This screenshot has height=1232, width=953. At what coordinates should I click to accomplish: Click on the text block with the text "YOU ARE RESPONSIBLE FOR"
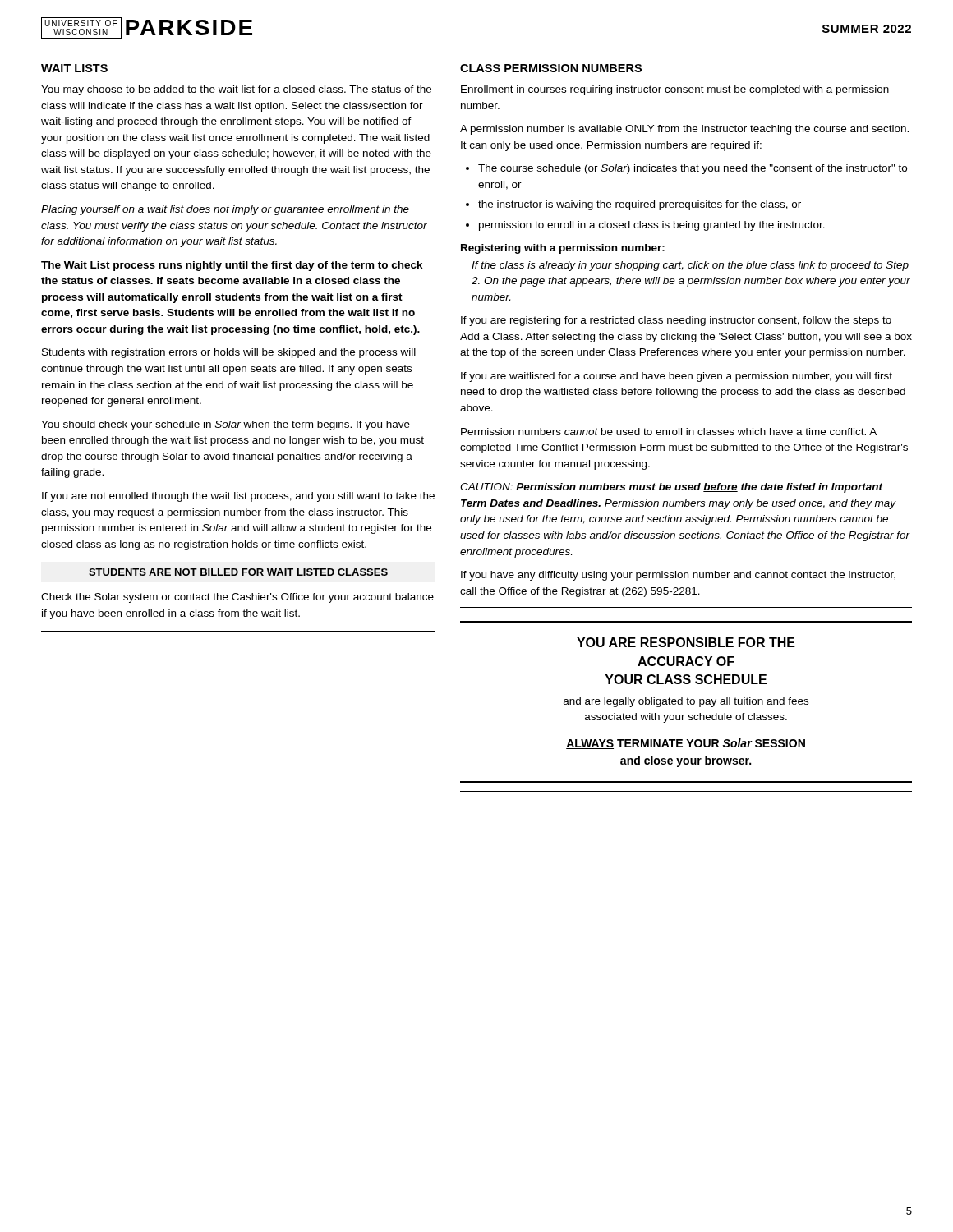[x=686, y=702]
